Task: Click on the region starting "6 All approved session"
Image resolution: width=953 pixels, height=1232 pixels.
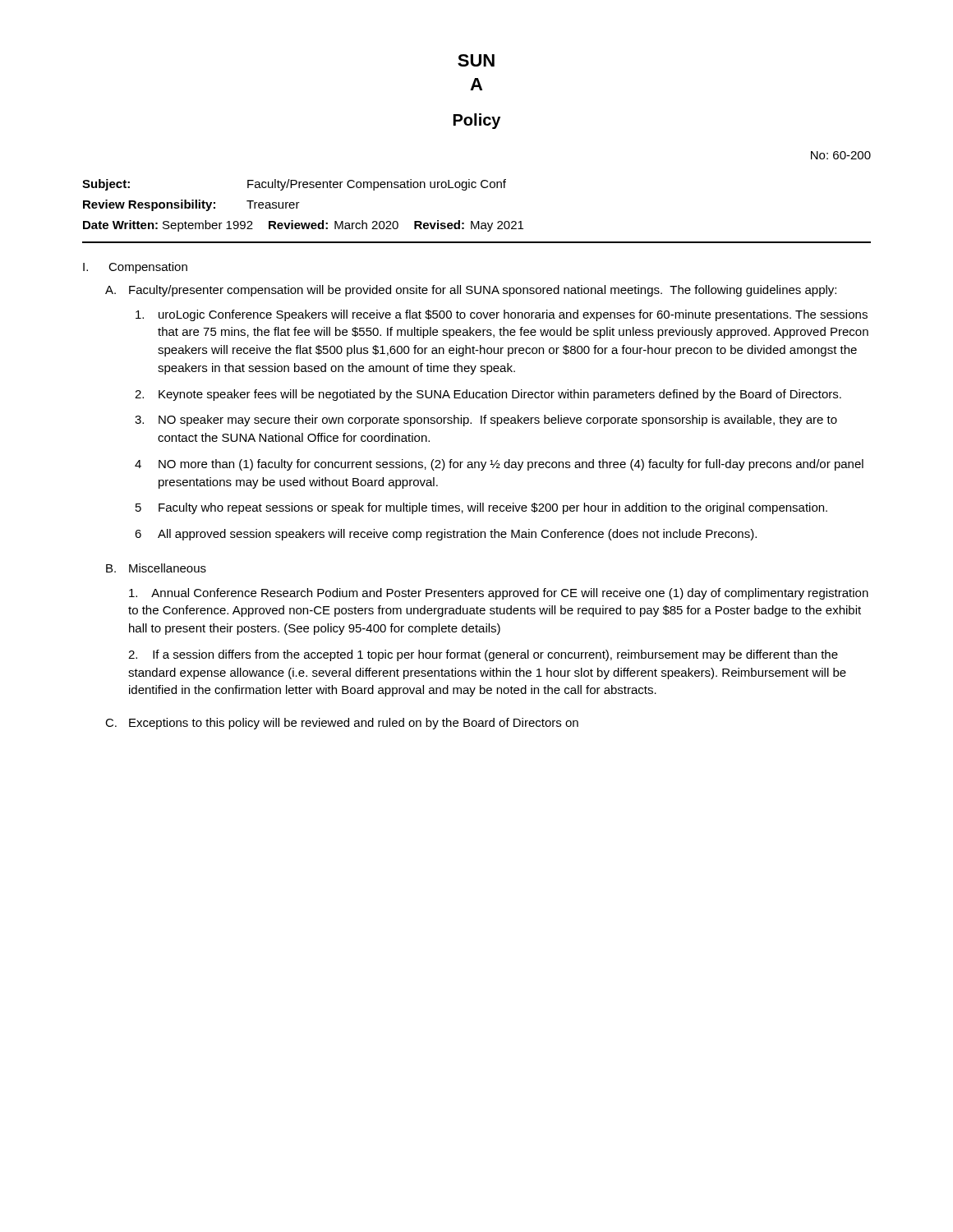Action: coord(503,534)
